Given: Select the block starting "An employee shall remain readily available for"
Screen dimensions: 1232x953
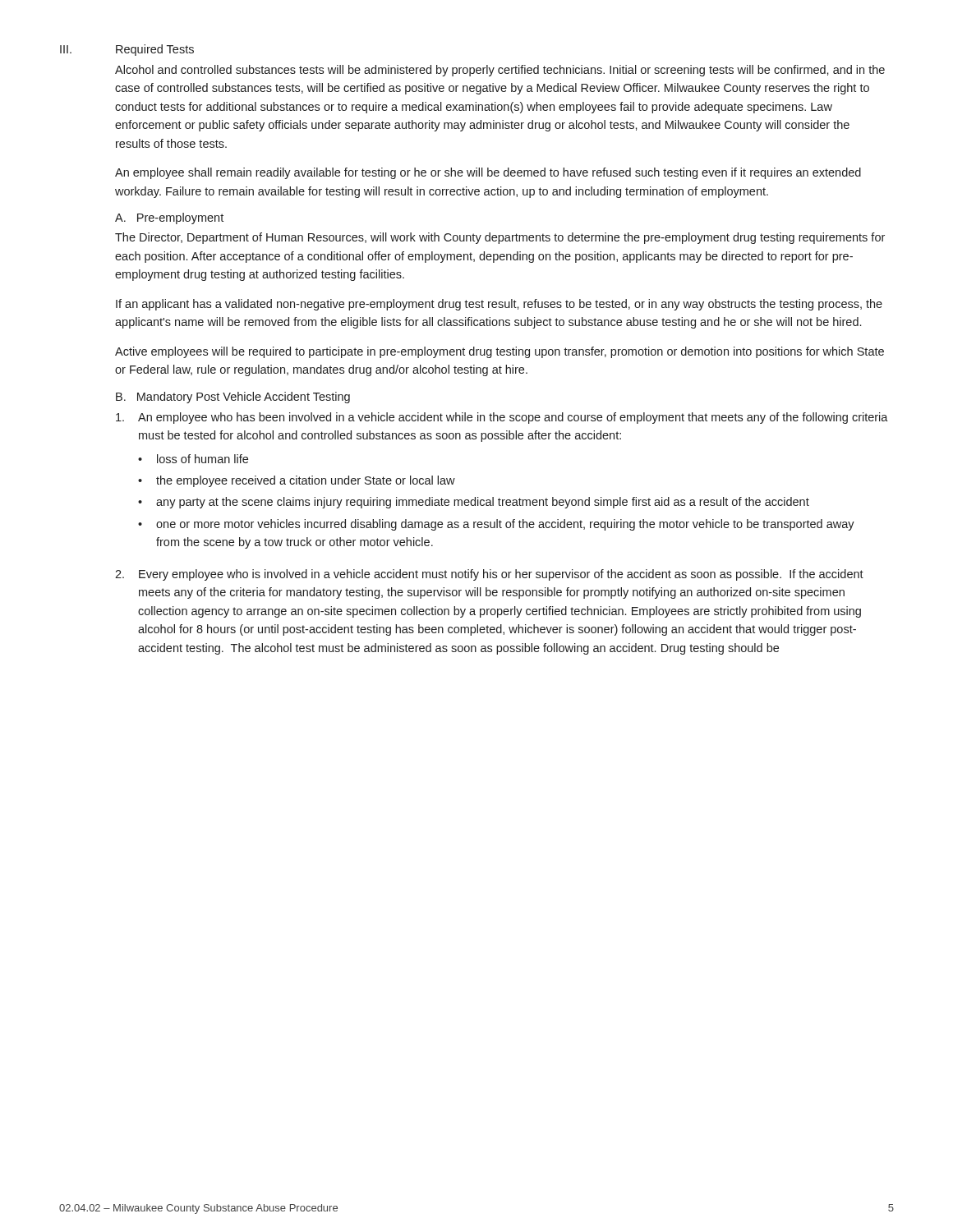Looking at the screenshot, I should pyautogui.click(x=504, y=182).
